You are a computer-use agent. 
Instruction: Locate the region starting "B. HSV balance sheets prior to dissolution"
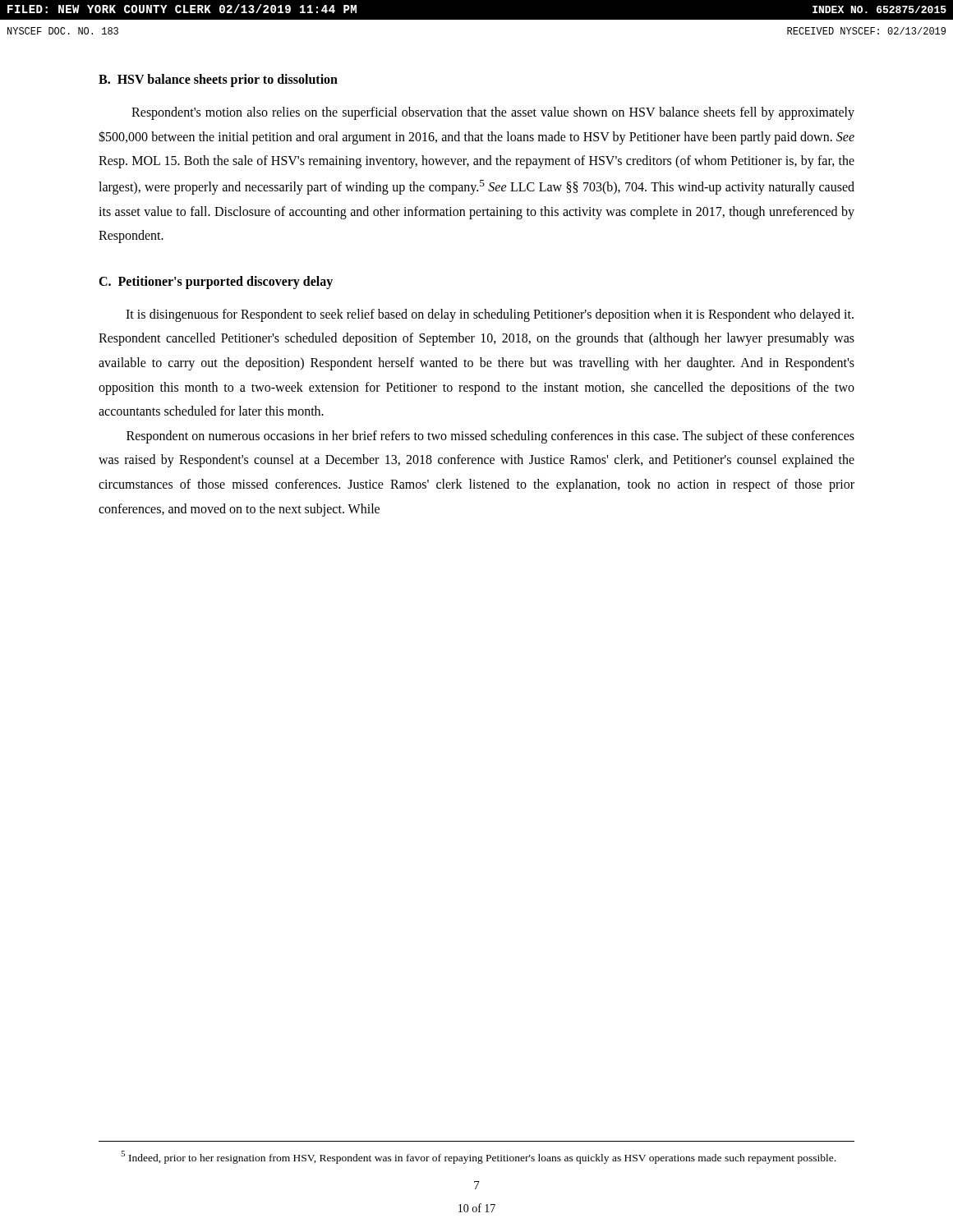pyautogui.click(x=218, y=79)
